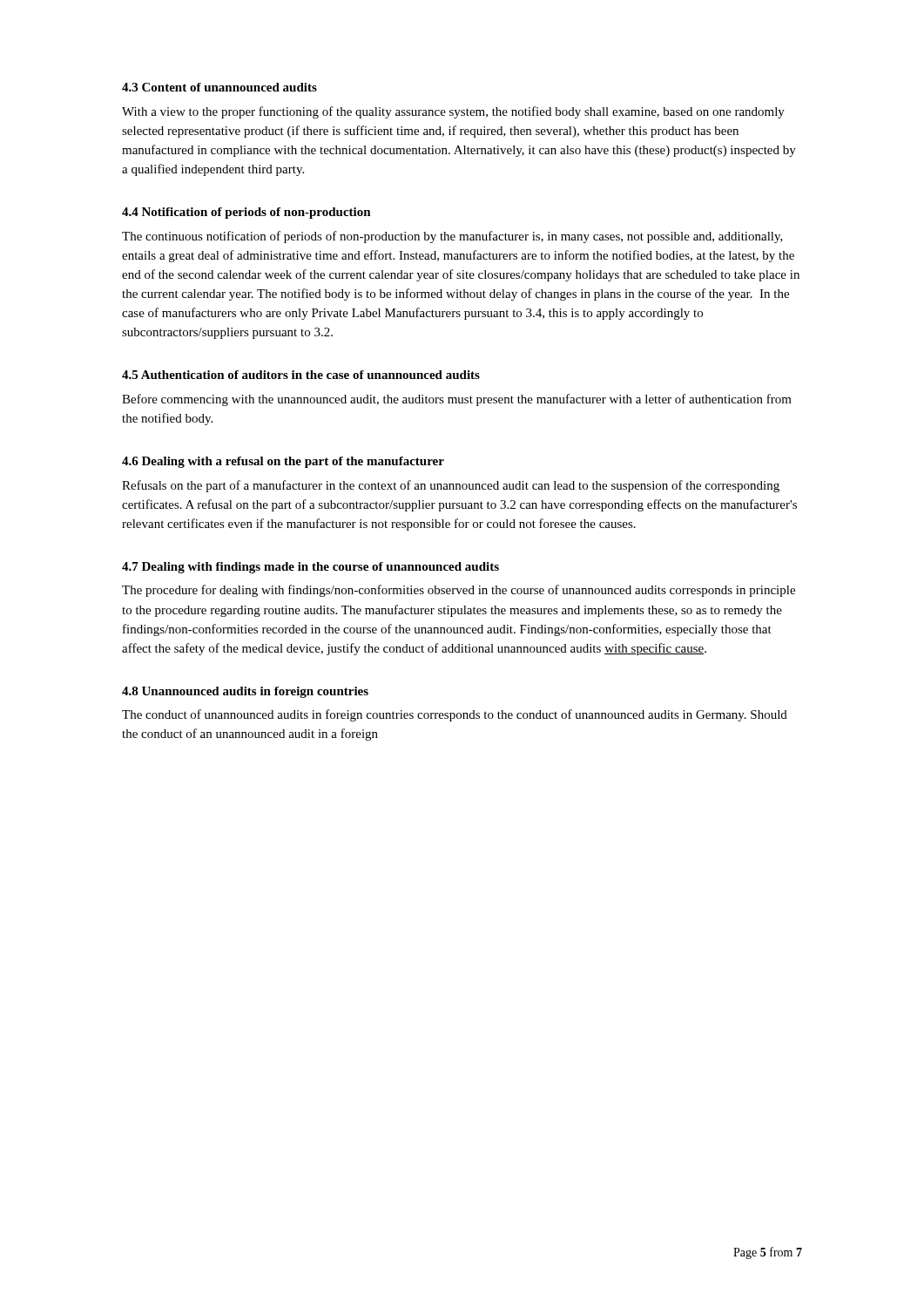
Task: Locate the section header containing "4.6 Dealing with a refusal on the part"
Action: (283, 461)
